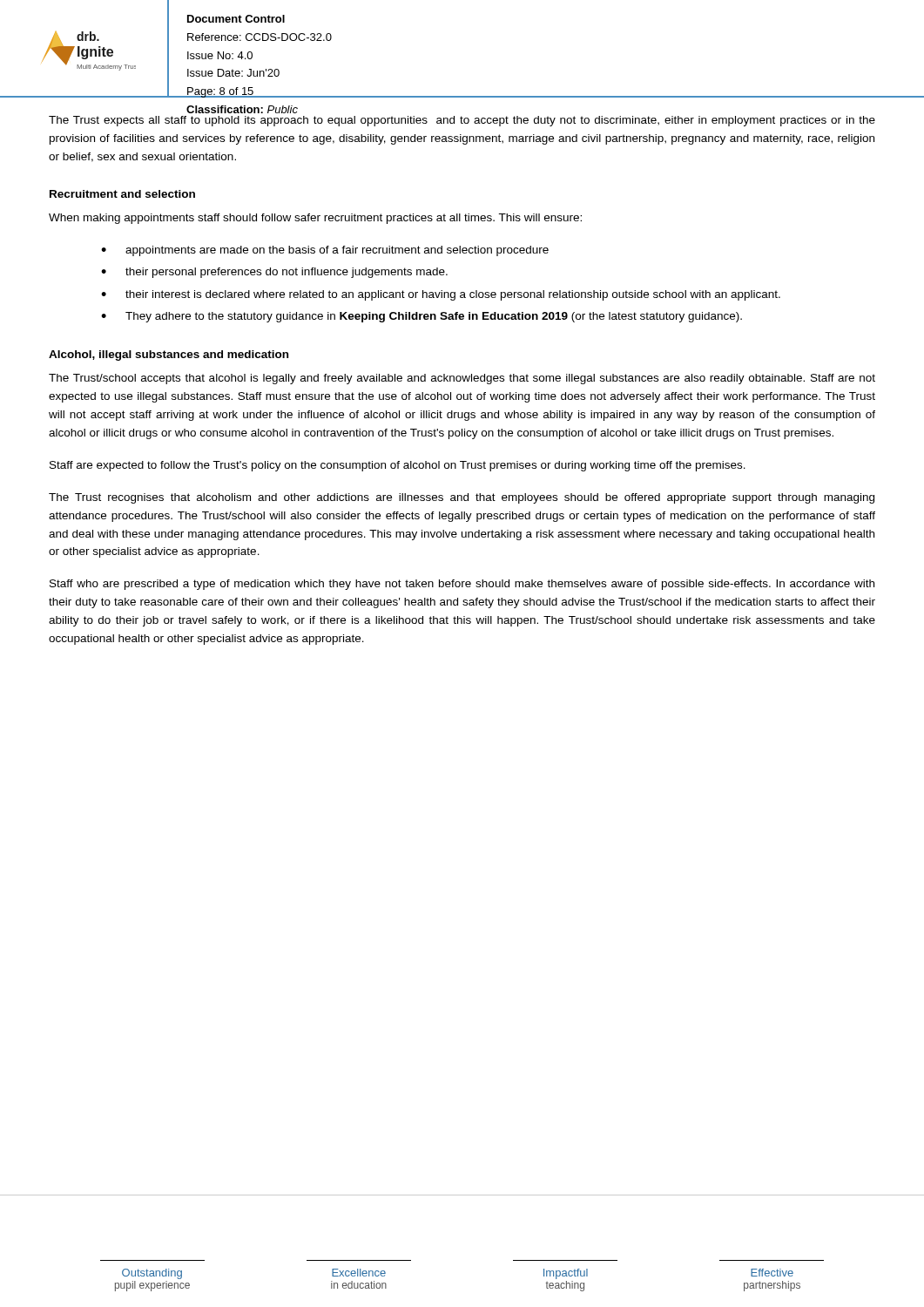Click on the text block with the text "Staff who are prescribed a type"
924x1307 pixels.
click(x=462, y=611)
